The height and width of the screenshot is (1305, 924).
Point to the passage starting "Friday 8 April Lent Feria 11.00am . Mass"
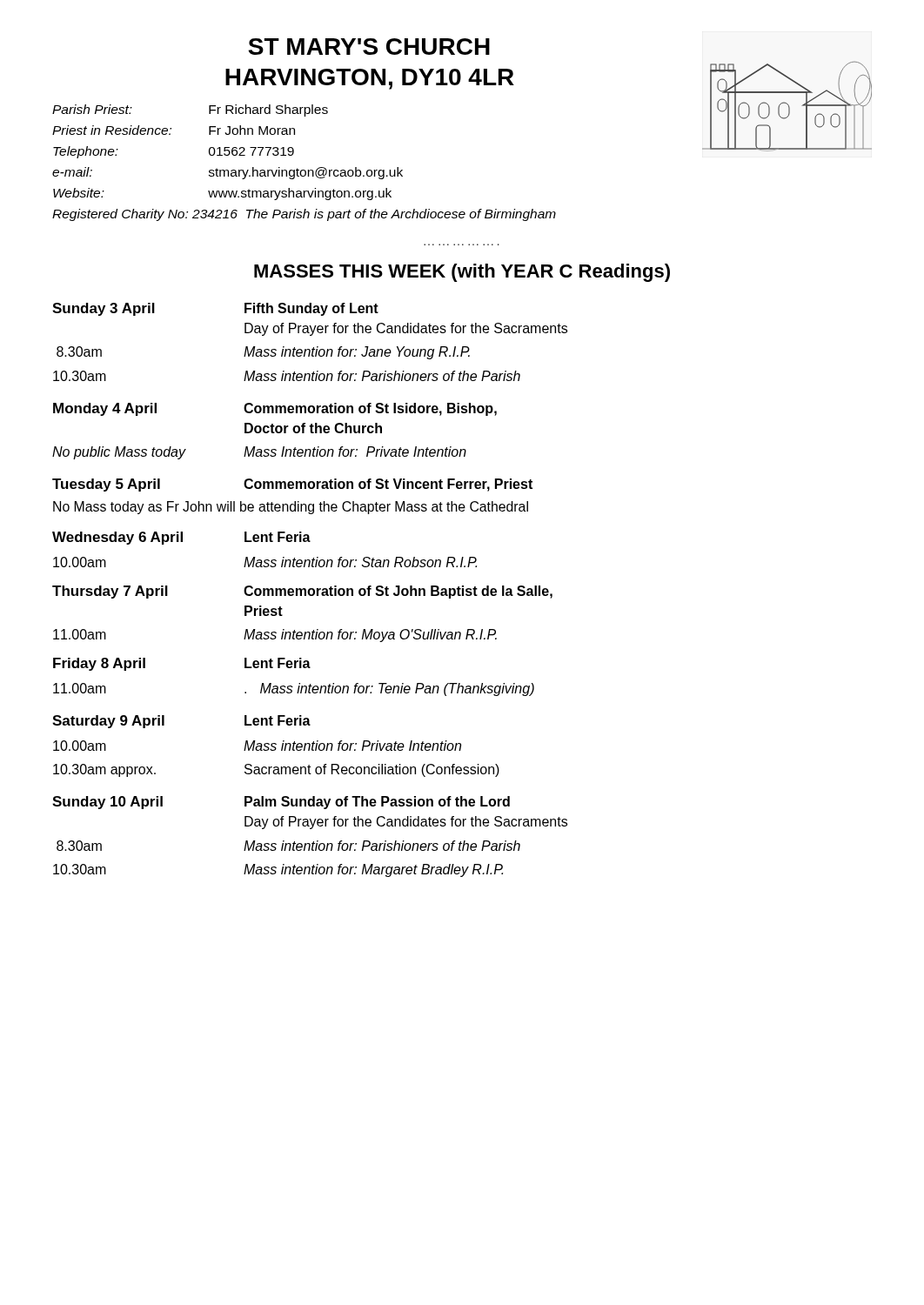[462, 676]
